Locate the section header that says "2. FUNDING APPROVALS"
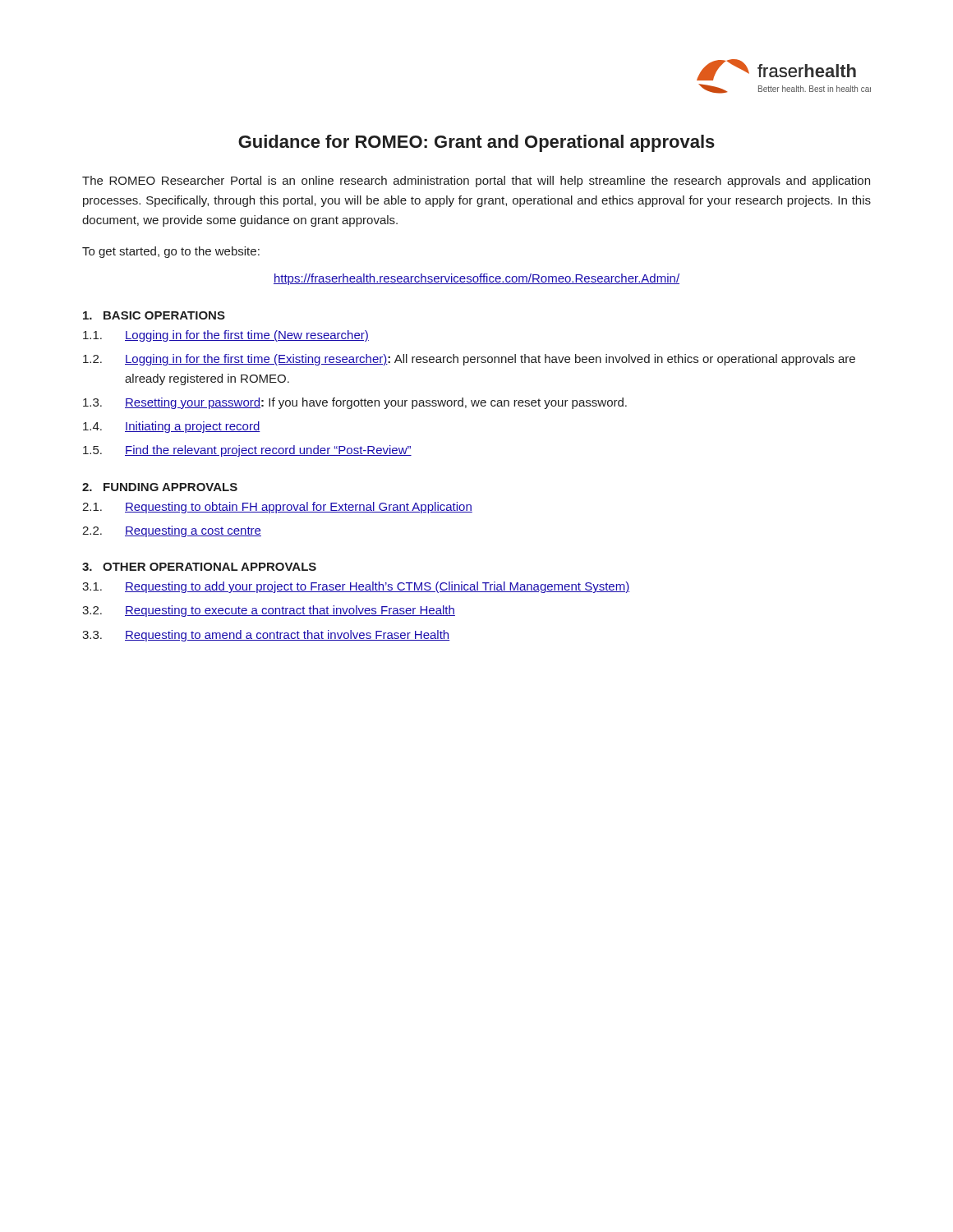 tap(160, 486)
